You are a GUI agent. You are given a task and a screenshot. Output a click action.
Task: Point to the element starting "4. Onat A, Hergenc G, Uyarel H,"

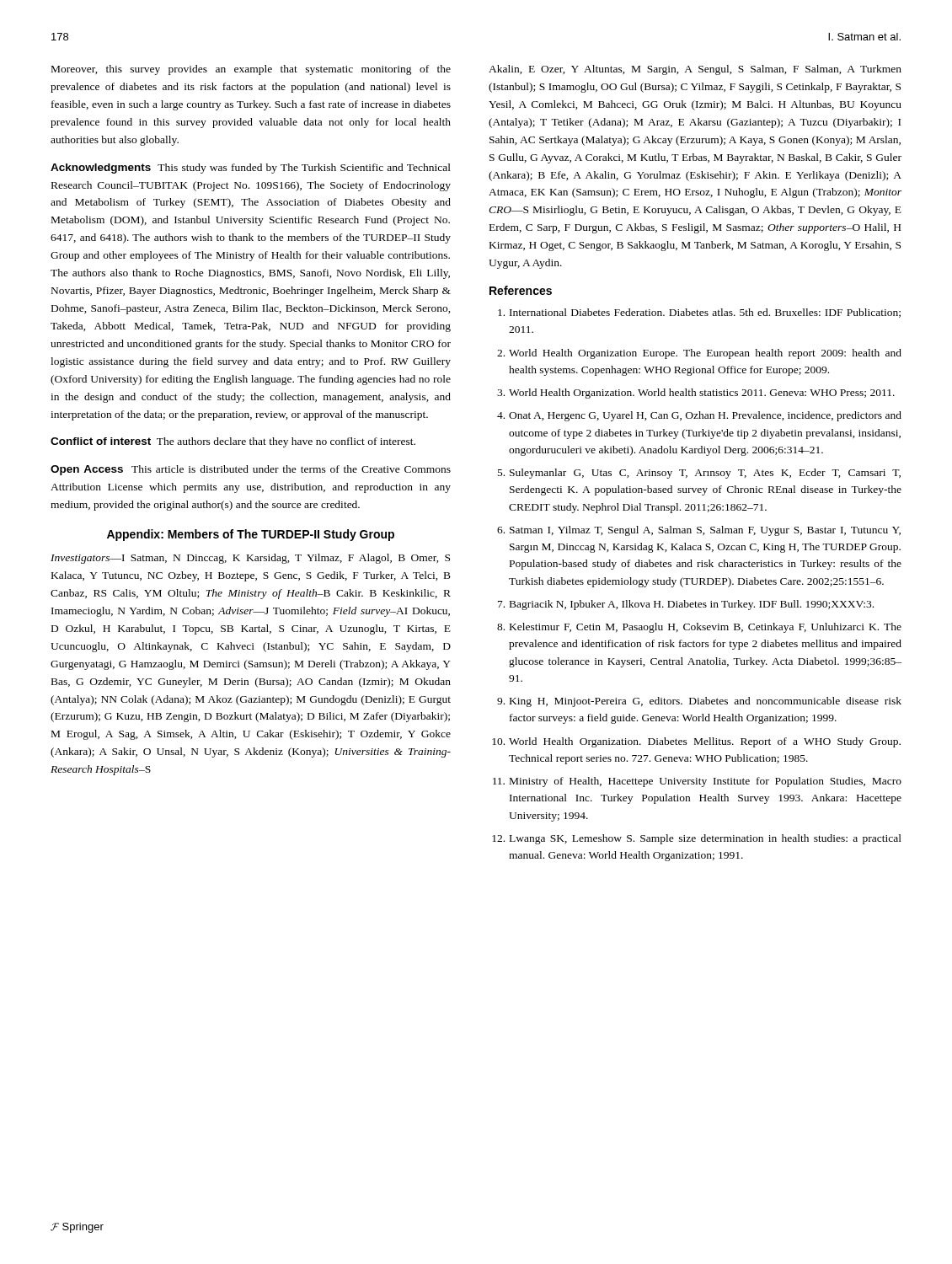[x=695, y=433]
